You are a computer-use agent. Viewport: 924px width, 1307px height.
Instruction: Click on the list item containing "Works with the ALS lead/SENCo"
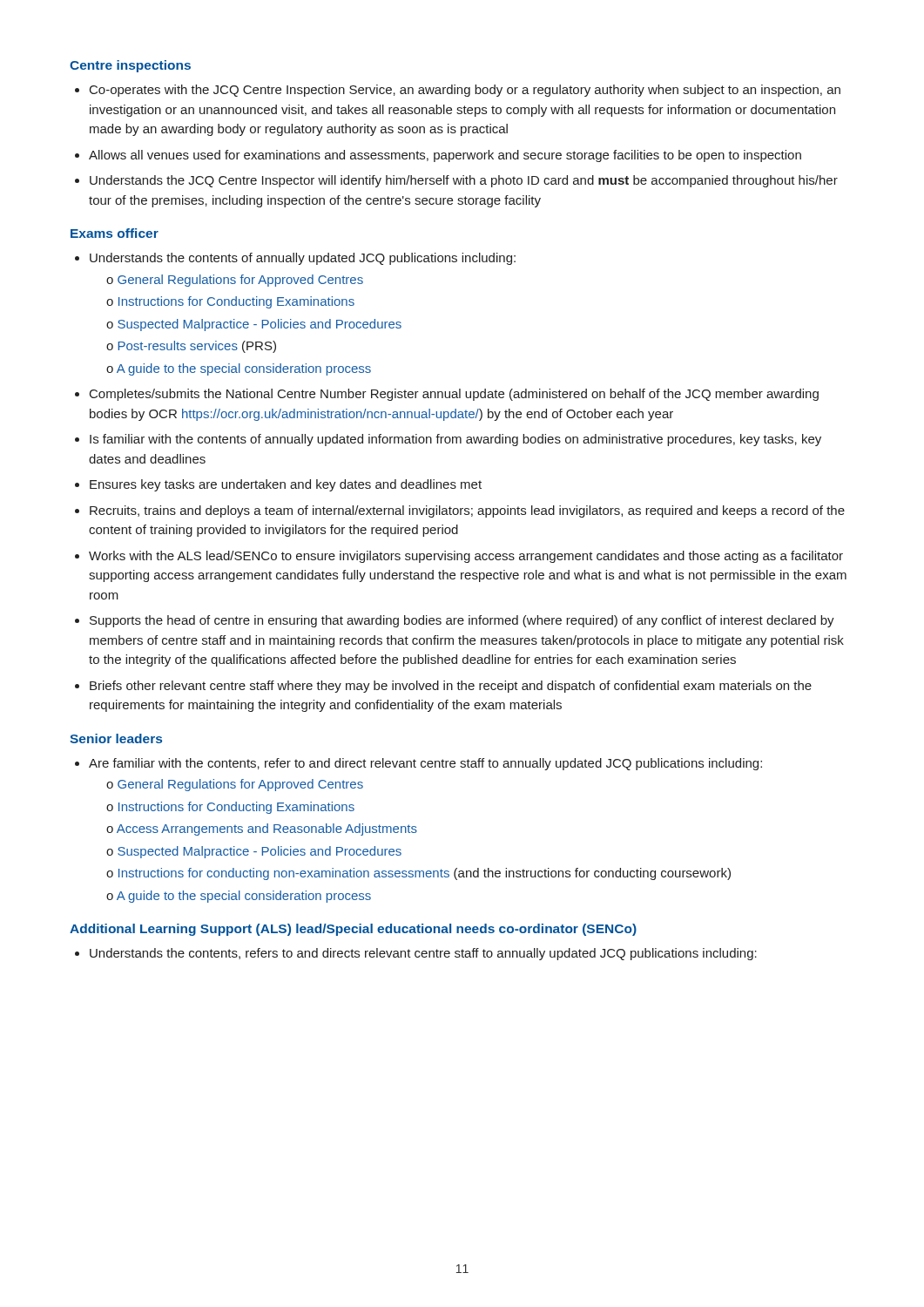coord(468,575)
